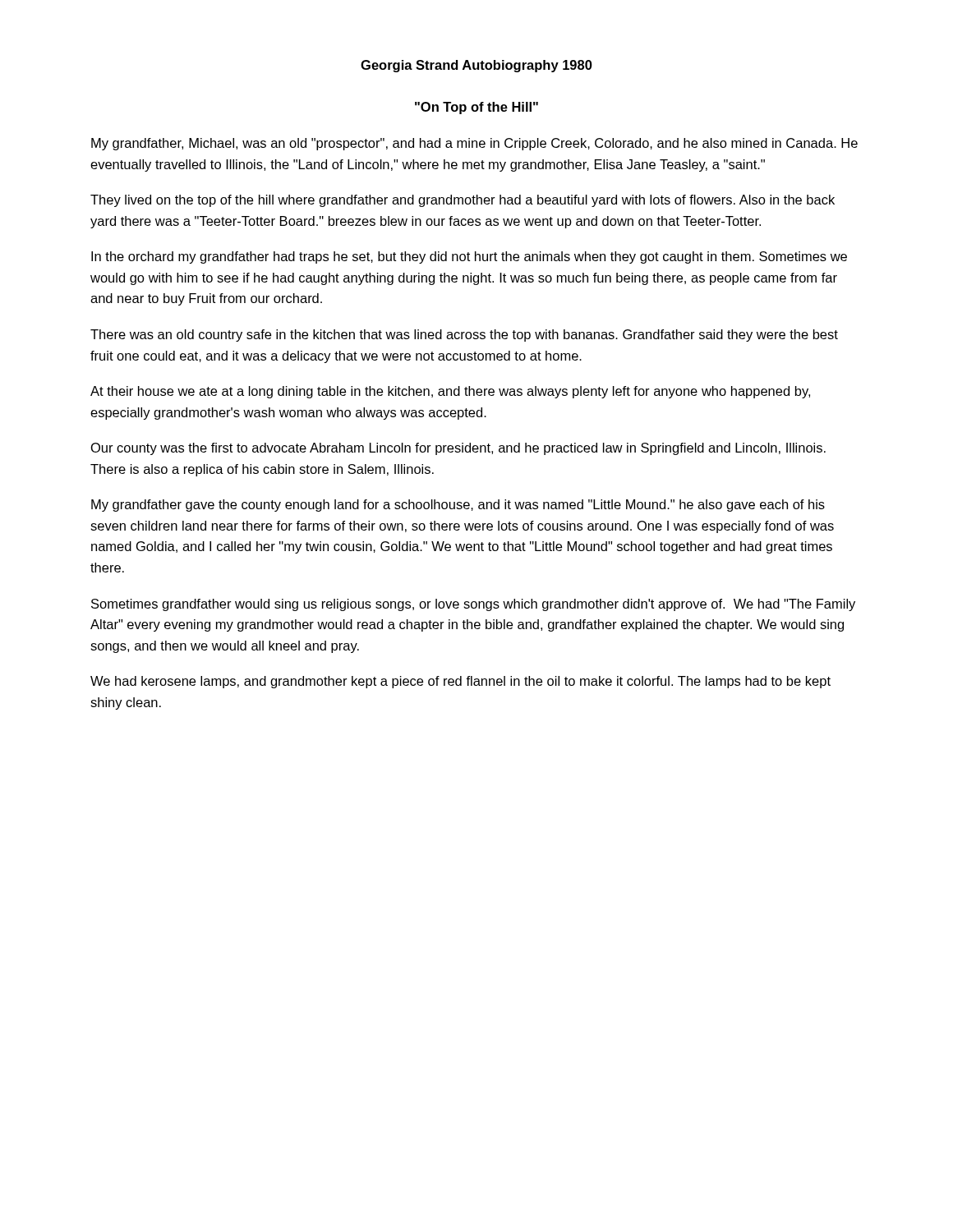Screen dimensions: 1232x953
Task: Find the text block that says "There was an old country safe in"
Action: (x=464, y=345)
